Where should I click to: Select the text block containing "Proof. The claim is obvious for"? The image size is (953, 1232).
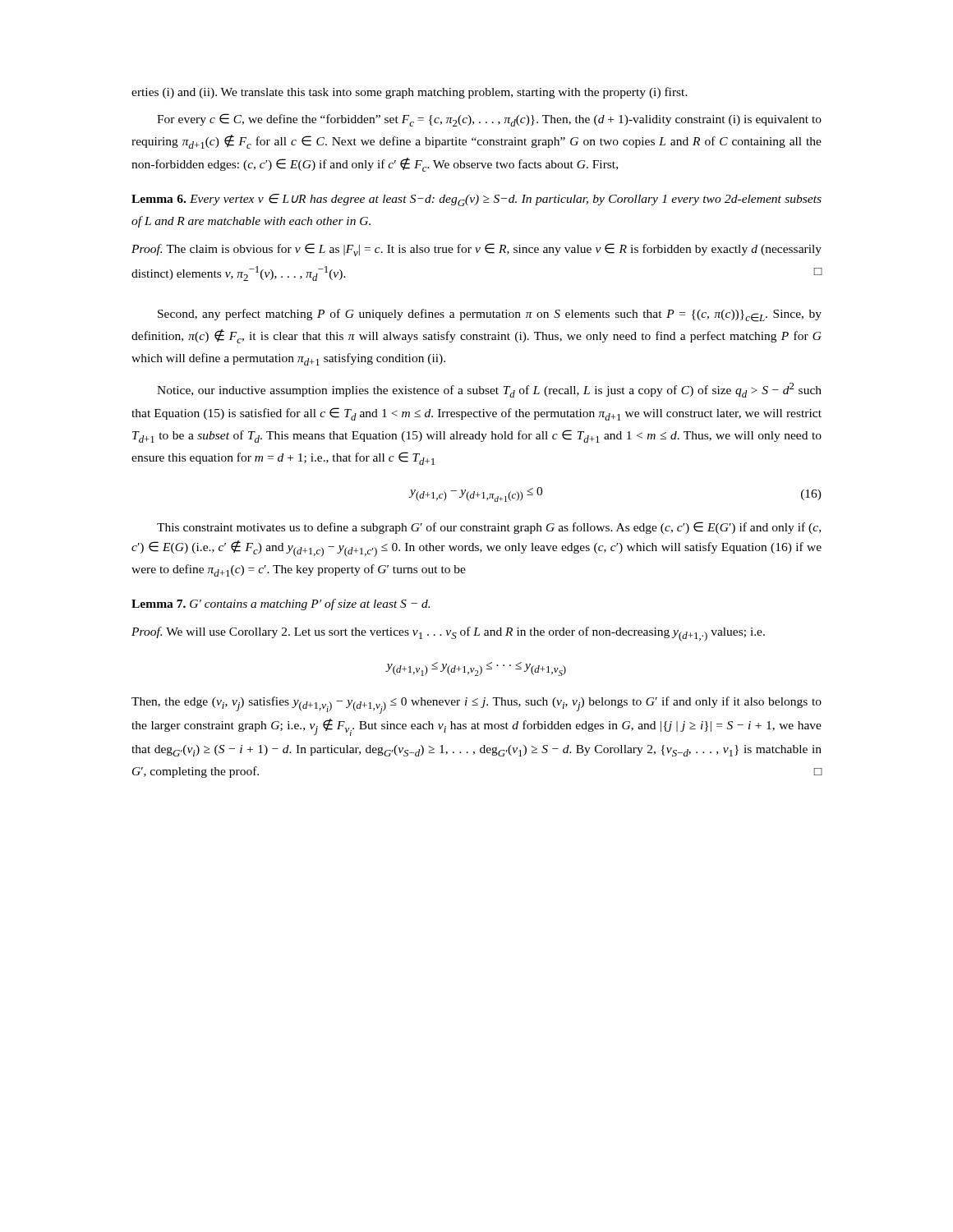click(476, 262)
